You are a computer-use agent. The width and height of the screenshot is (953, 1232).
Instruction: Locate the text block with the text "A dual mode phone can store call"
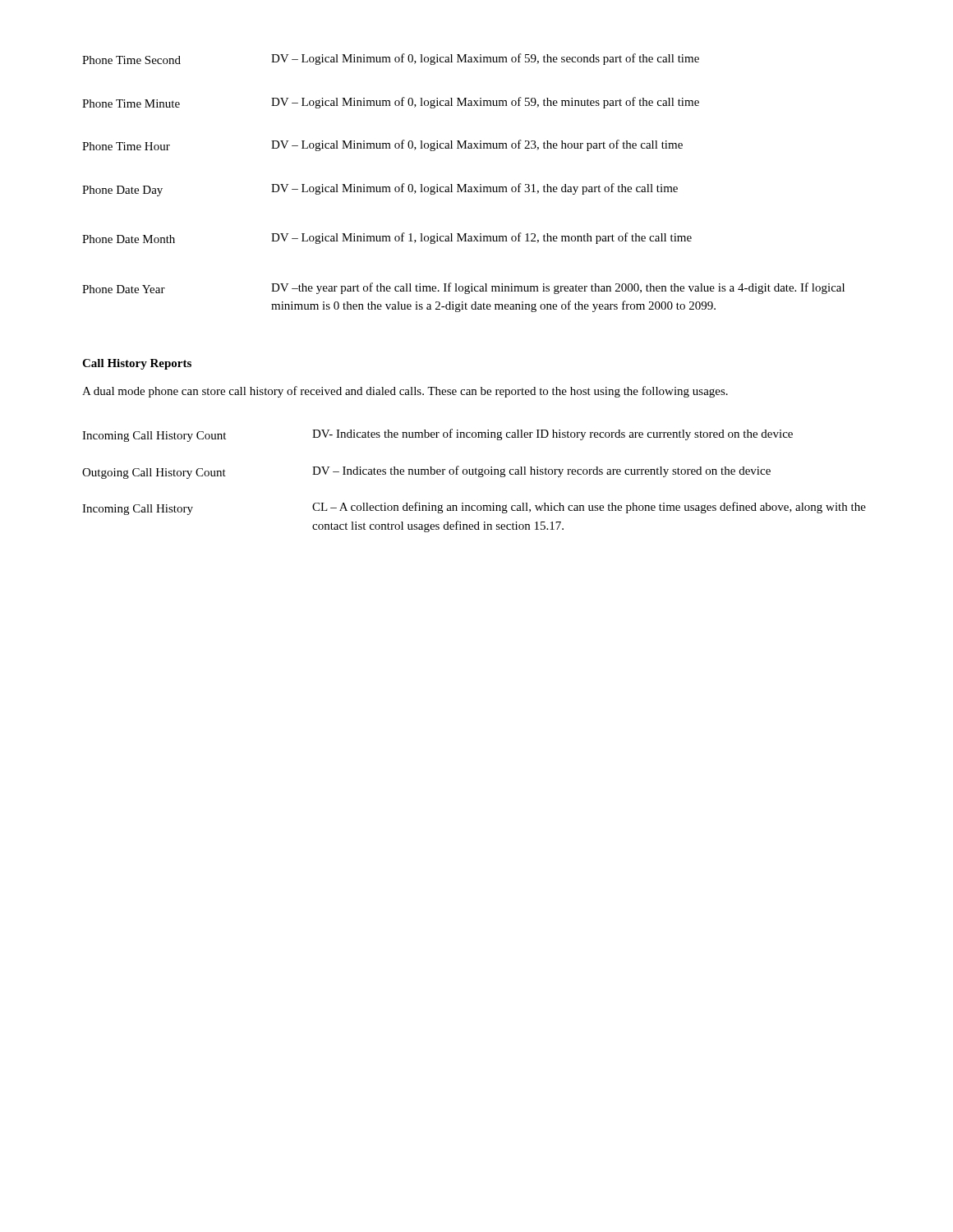[x=405, y=391]
